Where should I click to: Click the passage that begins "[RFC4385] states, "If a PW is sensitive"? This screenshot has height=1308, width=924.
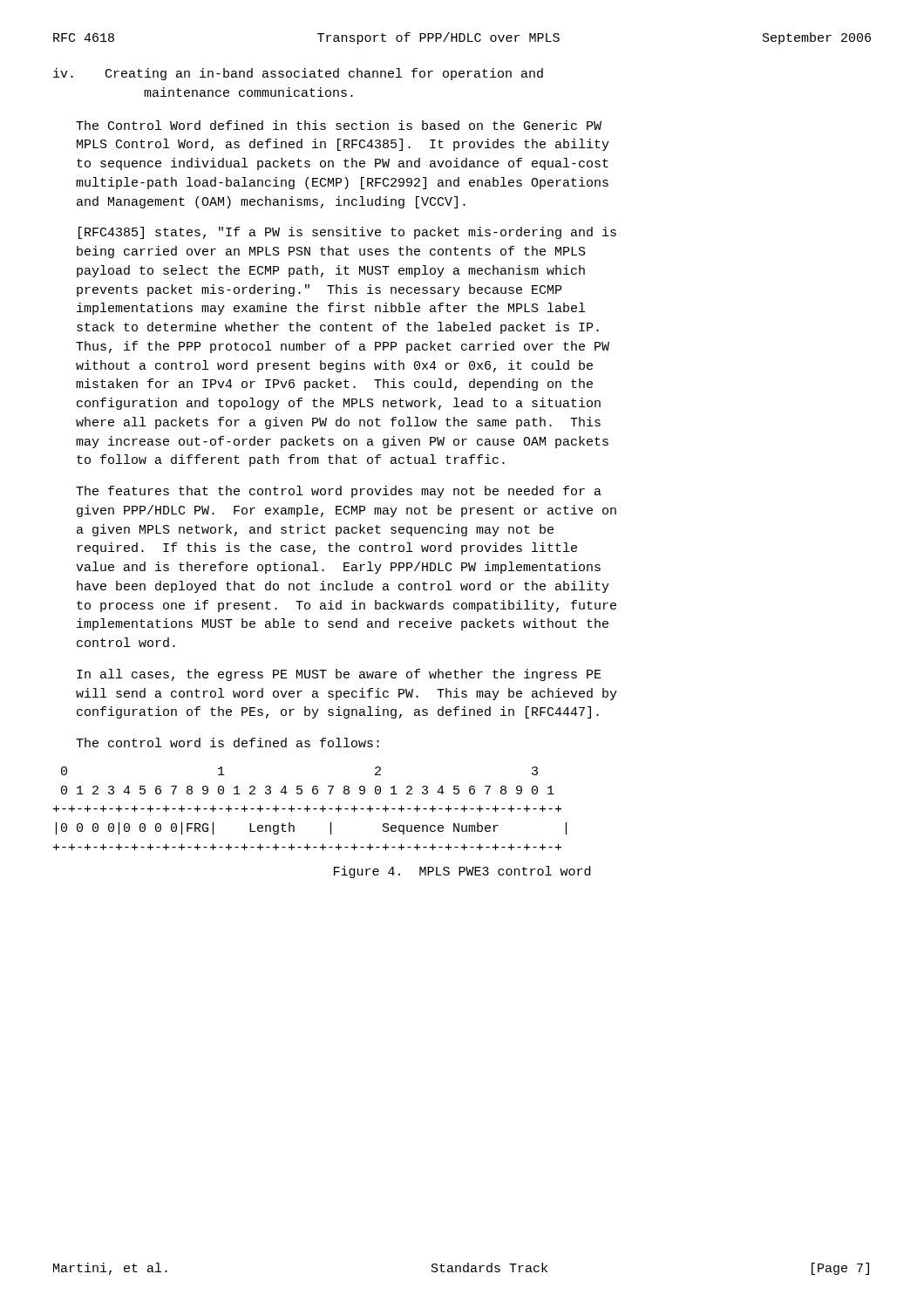pos(335,347)
